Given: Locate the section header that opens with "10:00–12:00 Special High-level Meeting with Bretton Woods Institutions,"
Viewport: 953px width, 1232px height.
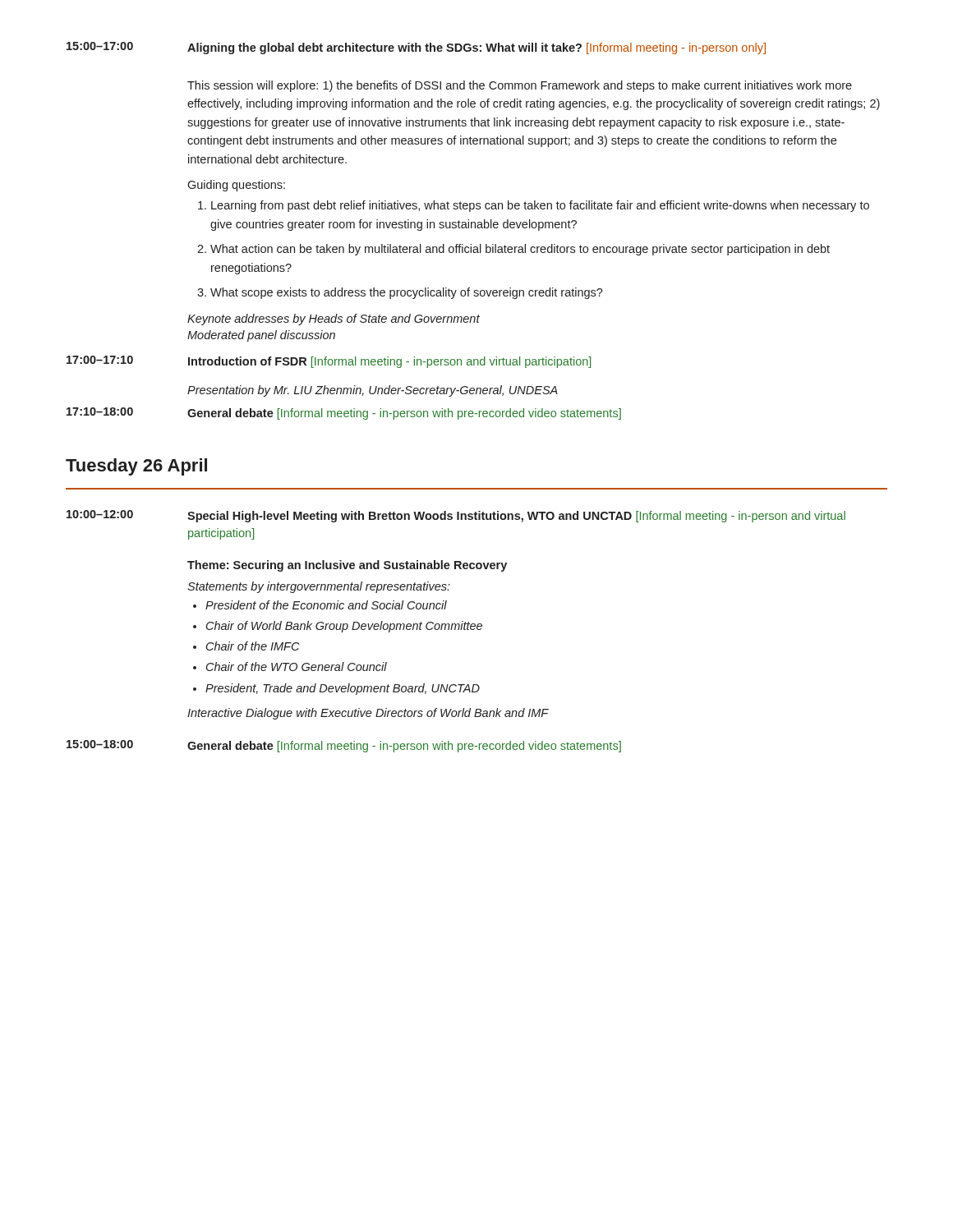Looking at the screenshot, I should (476, 529).
